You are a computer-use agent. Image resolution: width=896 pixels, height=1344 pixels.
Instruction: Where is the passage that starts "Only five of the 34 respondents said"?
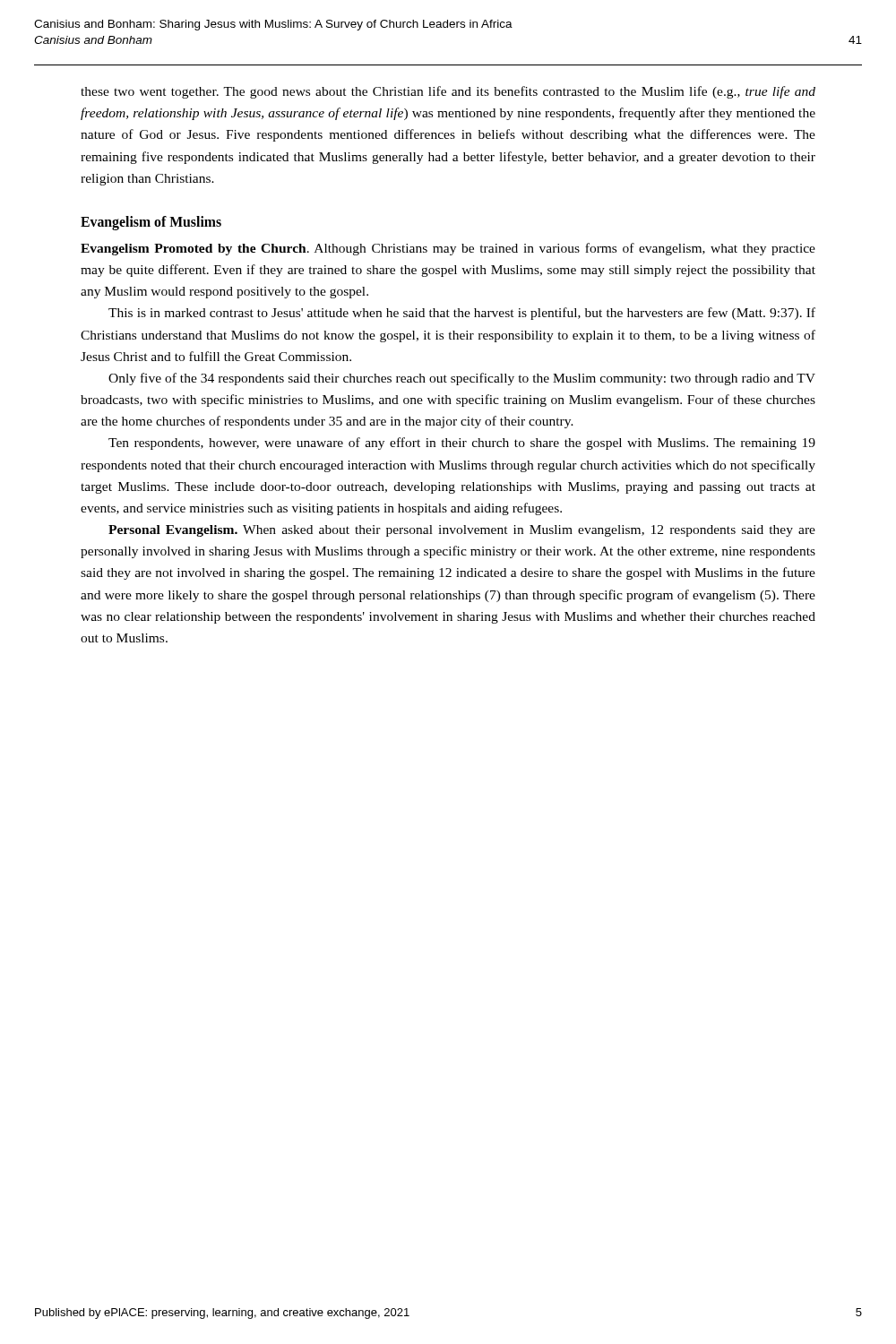(448, 399)
